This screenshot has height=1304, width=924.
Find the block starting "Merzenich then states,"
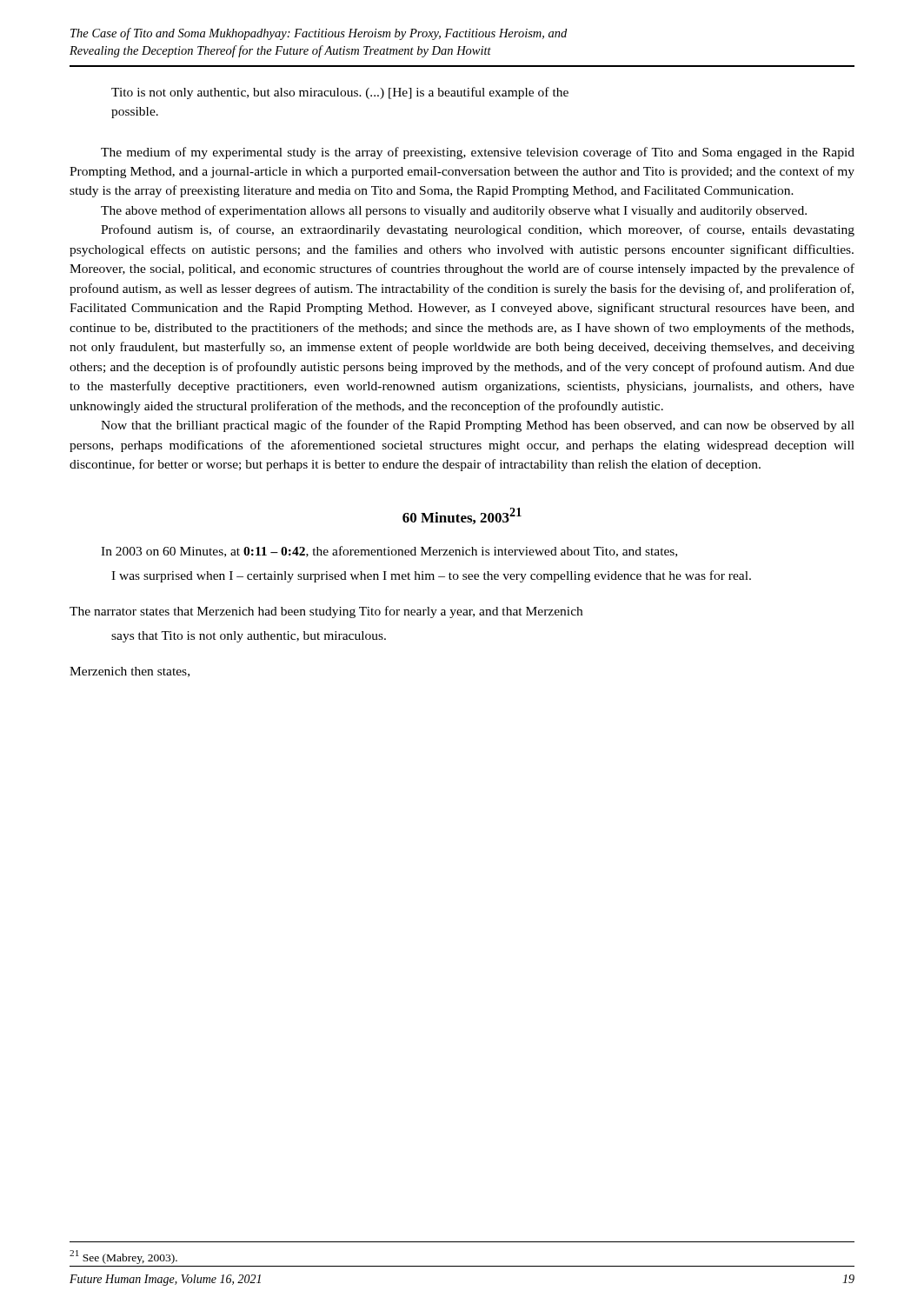click(130, 670)
